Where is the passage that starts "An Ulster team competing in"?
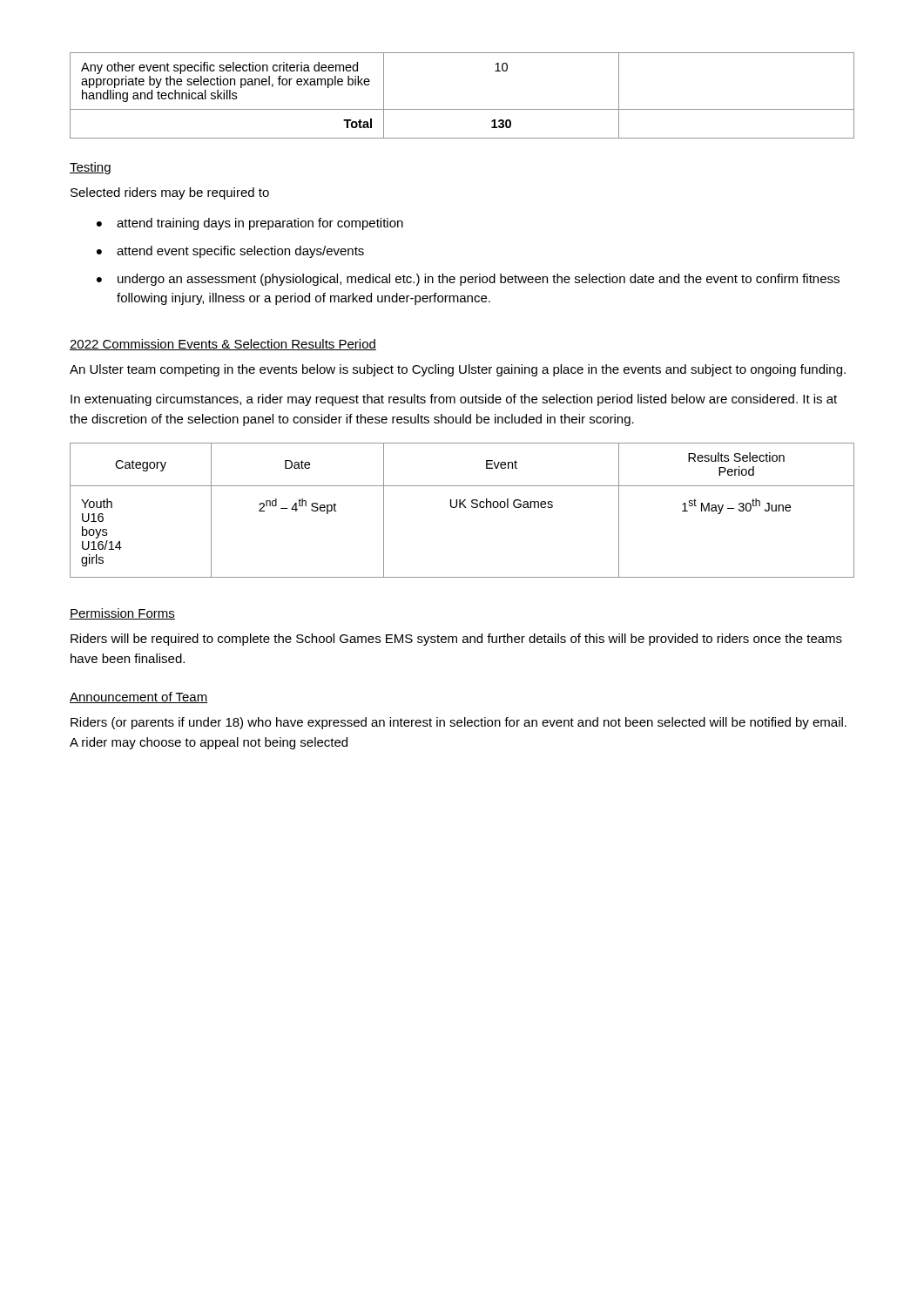924x1307 pixels. pos(458,369)
